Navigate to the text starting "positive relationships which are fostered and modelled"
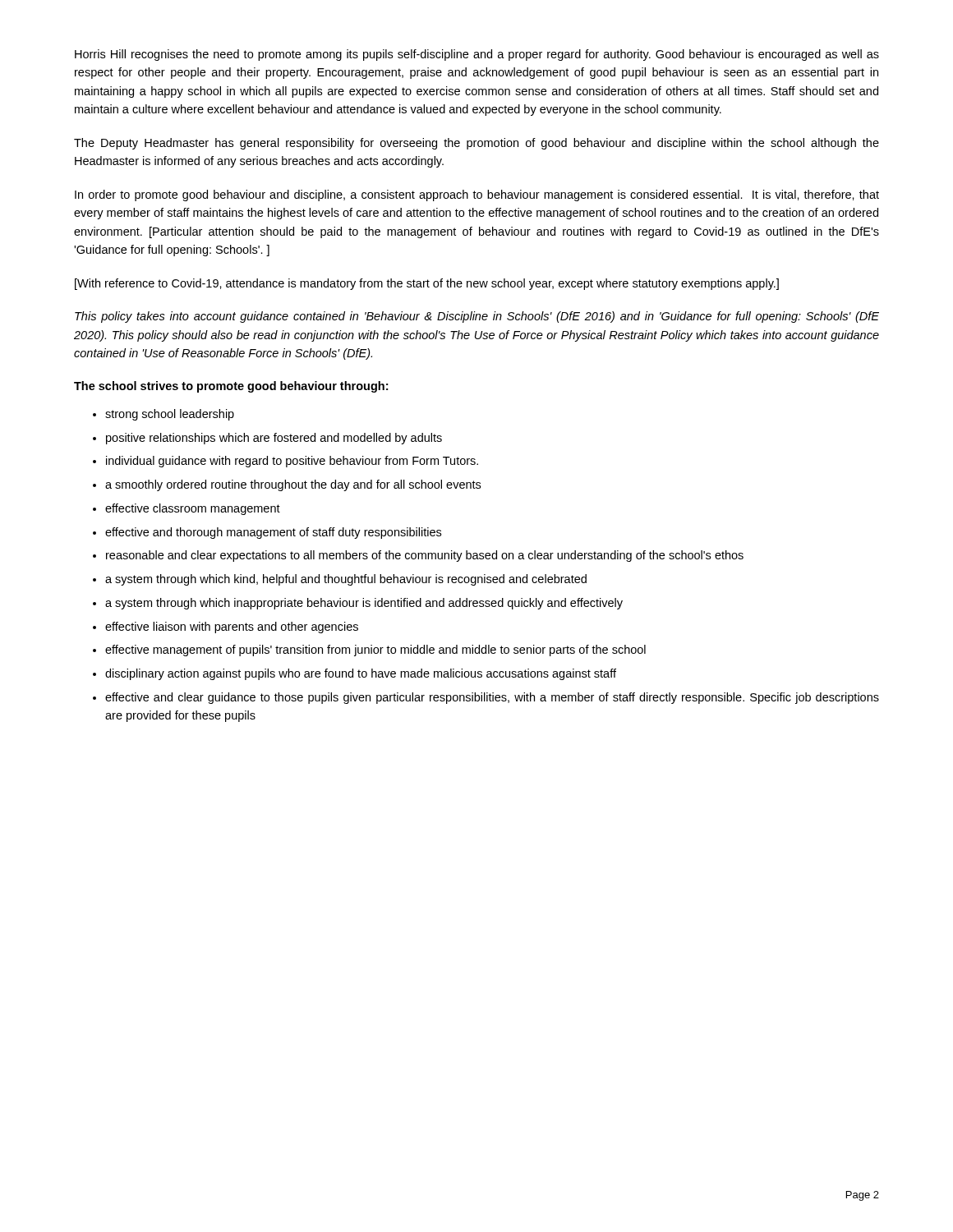Image resolution: width=953 pixels, height=1232 pixels. (274, 439)
